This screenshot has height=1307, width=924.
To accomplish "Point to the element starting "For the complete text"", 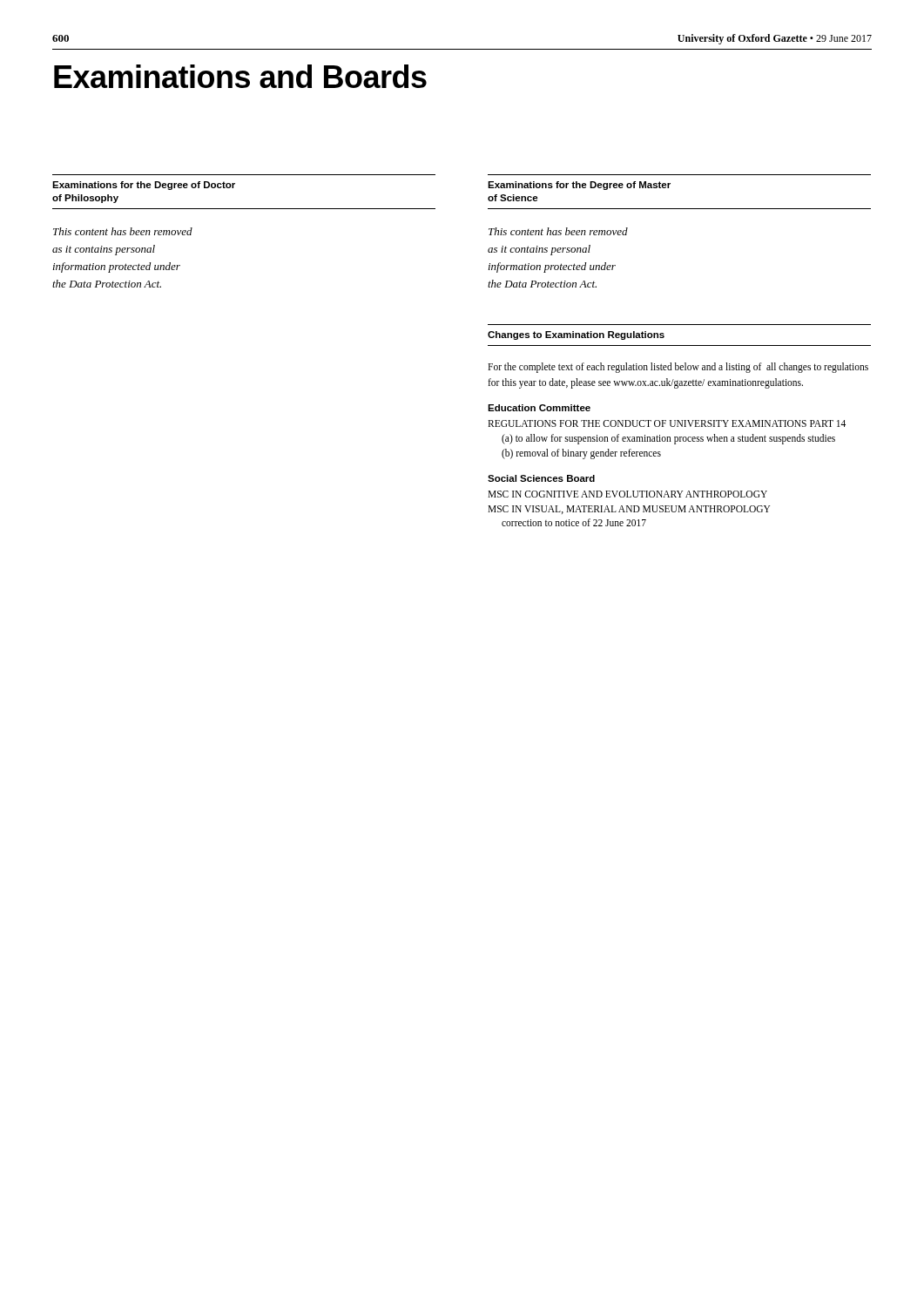I will pos(678,375).
